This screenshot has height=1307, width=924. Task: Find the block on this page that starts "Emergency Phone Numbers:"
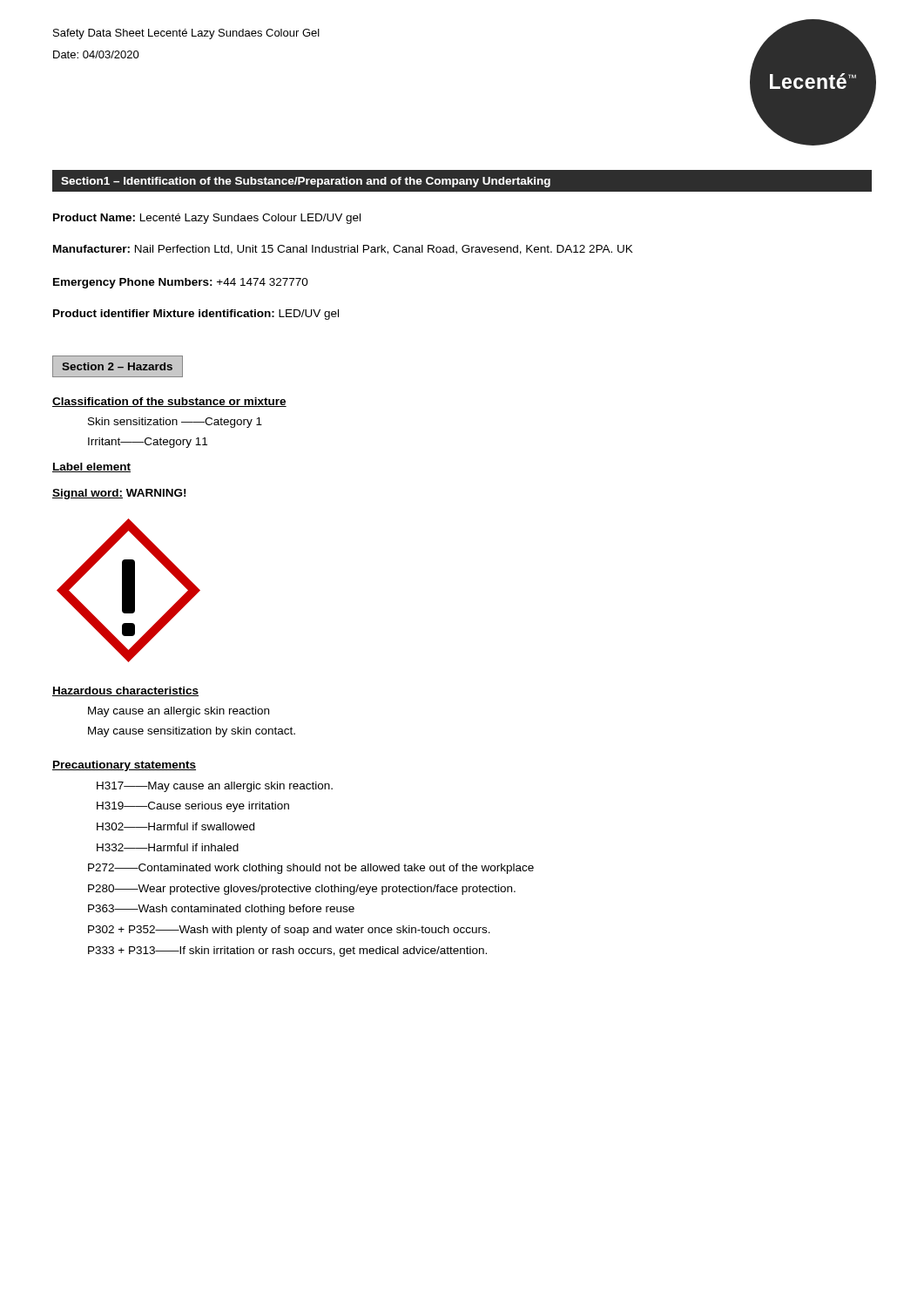180,282
